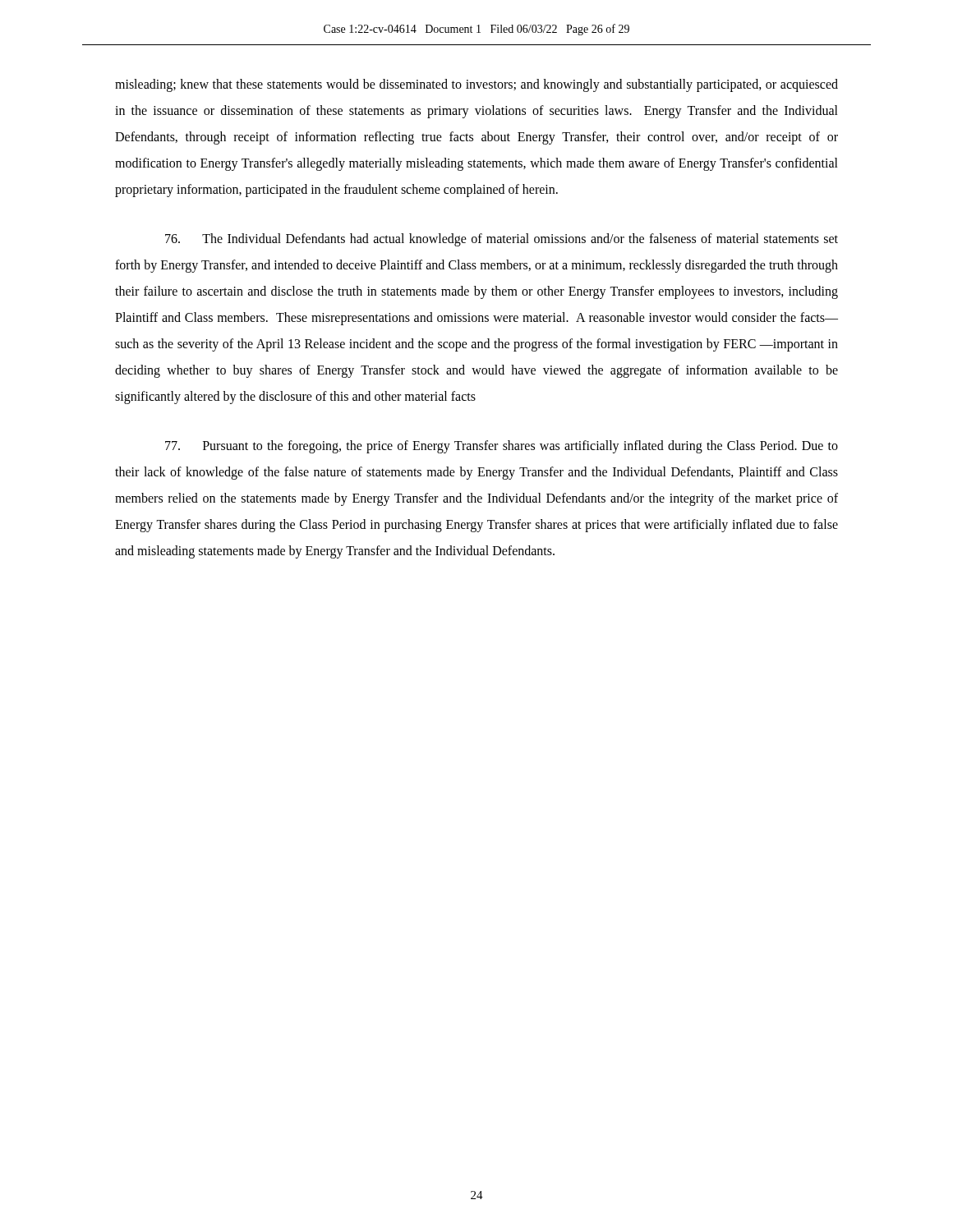Where is the passage that starts "The Individual Defendants had"?

[x=476, y=317]
